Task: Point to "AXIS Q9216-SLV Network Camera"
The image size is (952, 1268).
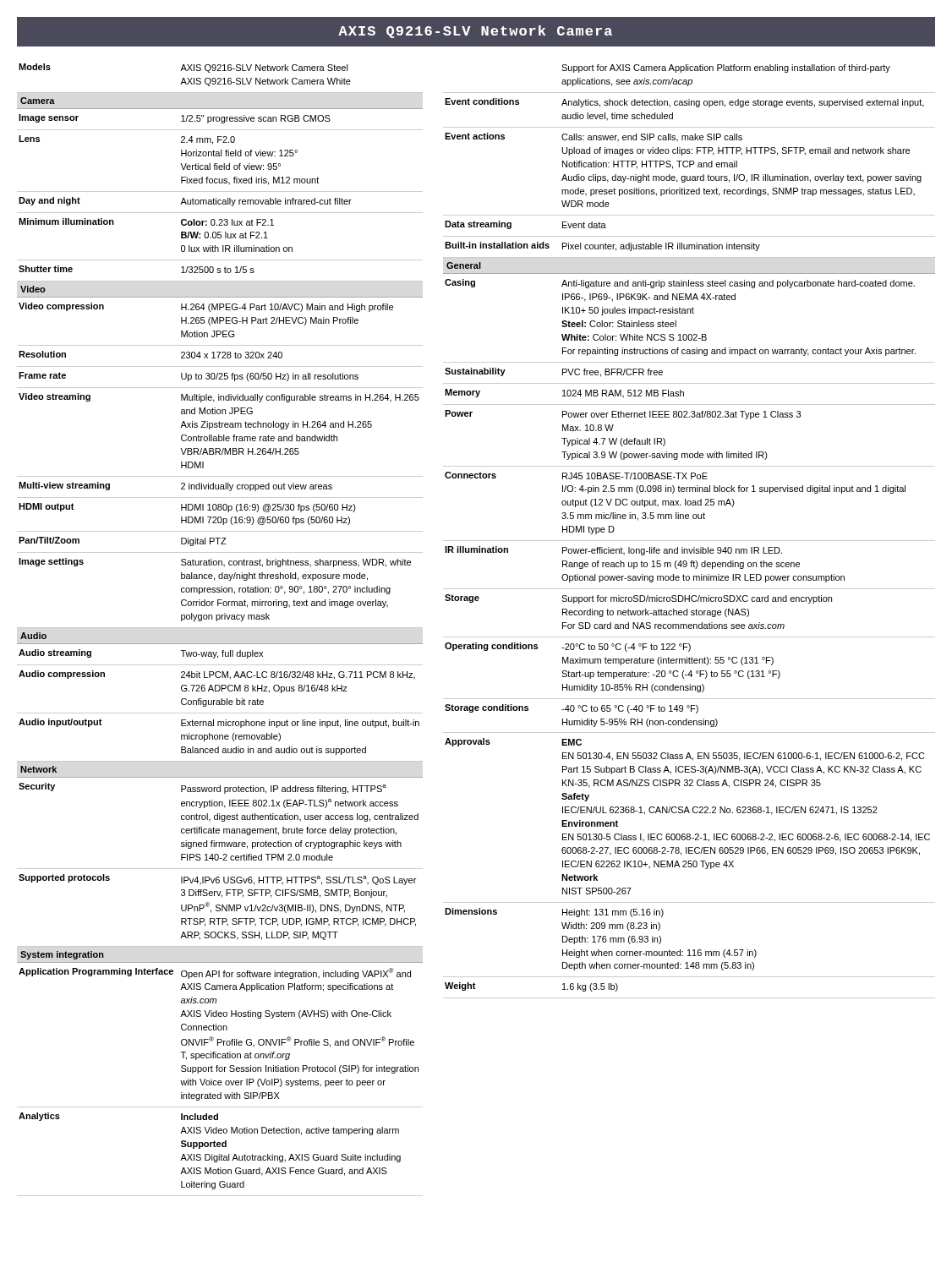Action: tap(476, 32)
